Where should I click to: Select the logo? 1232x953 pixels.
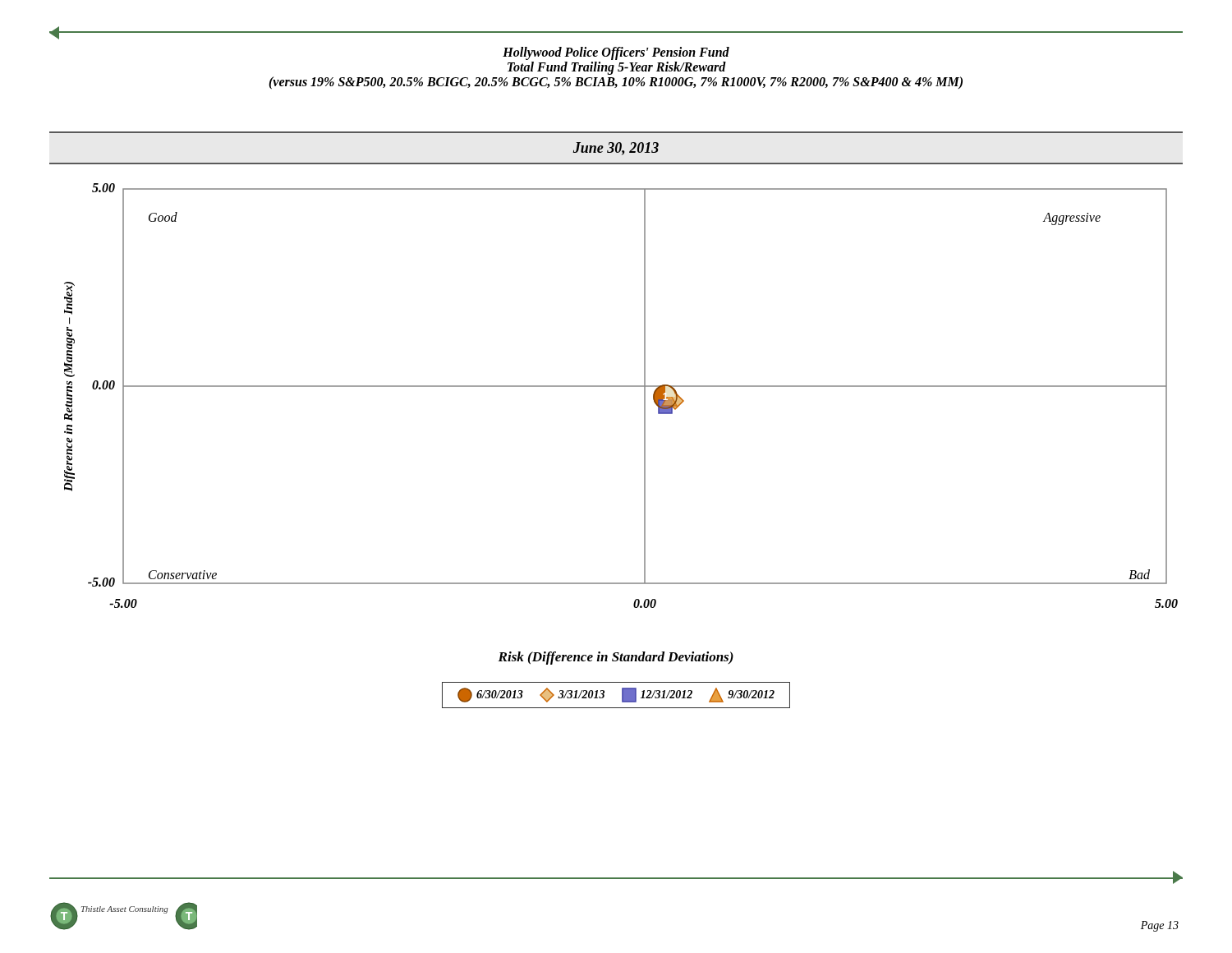click(x=123, y=916)
